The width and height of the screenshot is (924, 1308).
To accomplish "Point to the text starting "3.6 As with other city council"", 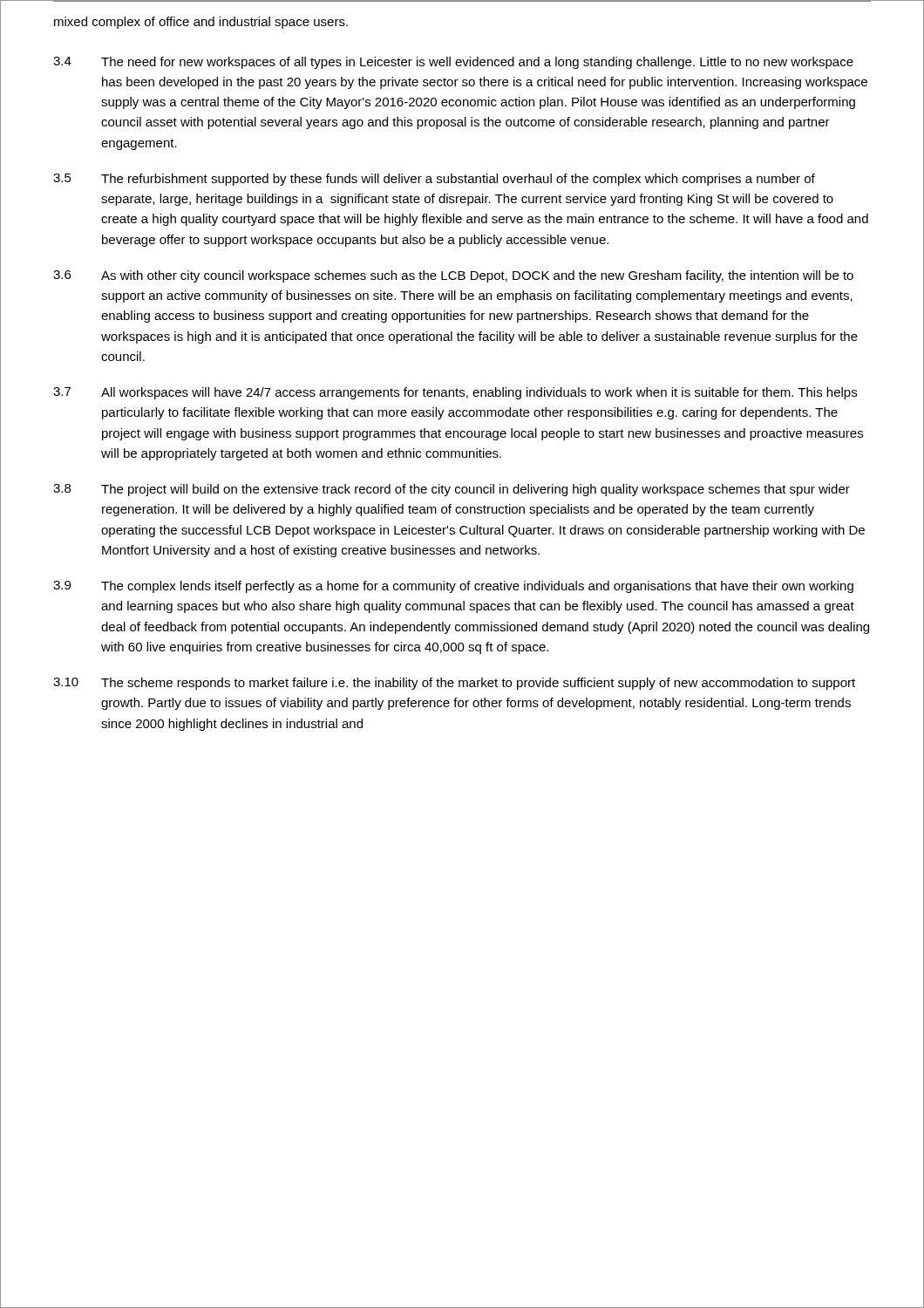I will click(x=462, y=316).
